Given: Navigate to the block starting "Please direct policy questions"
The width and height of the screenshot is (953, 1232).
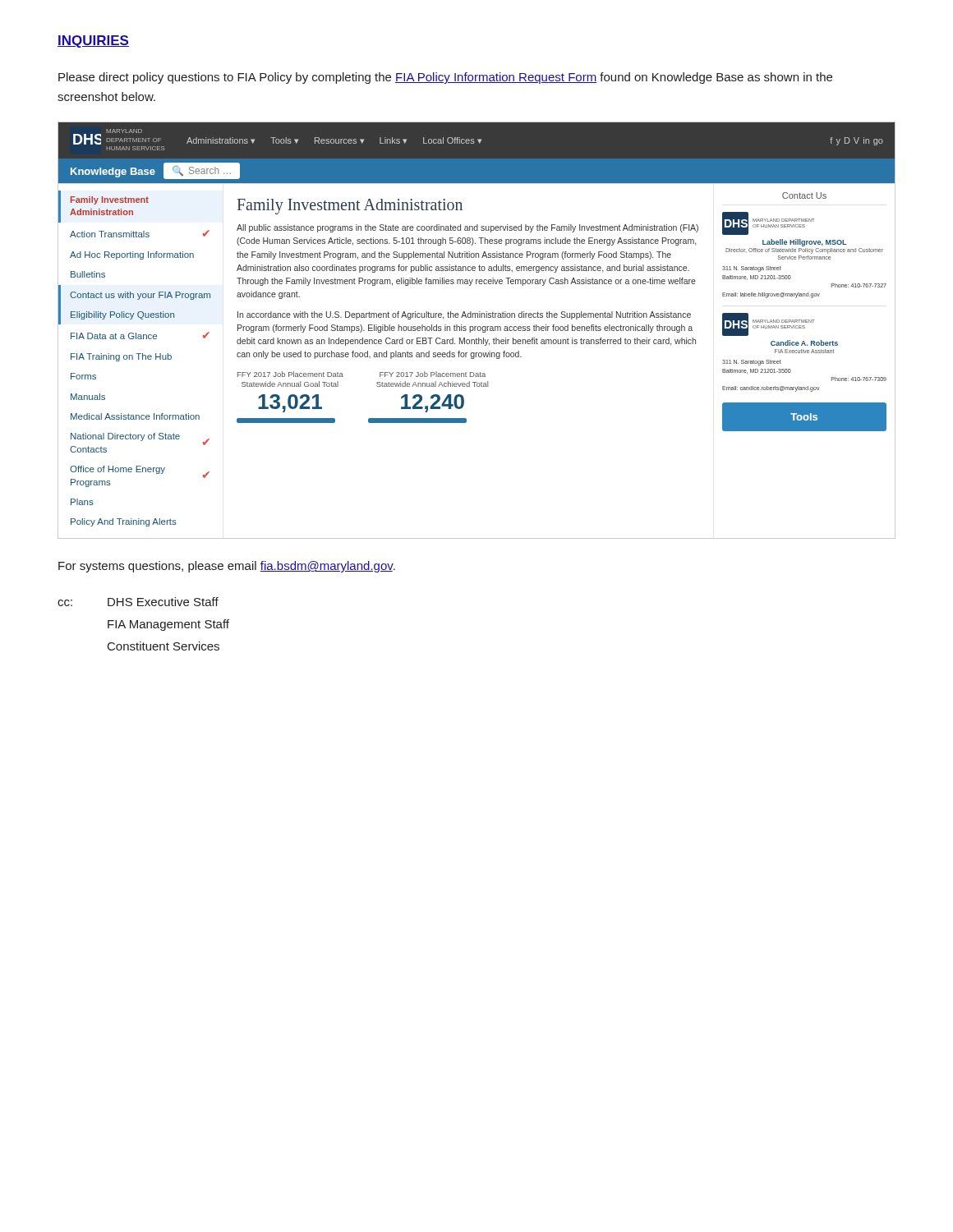Looking at the screenshot, I should [445, 87].
